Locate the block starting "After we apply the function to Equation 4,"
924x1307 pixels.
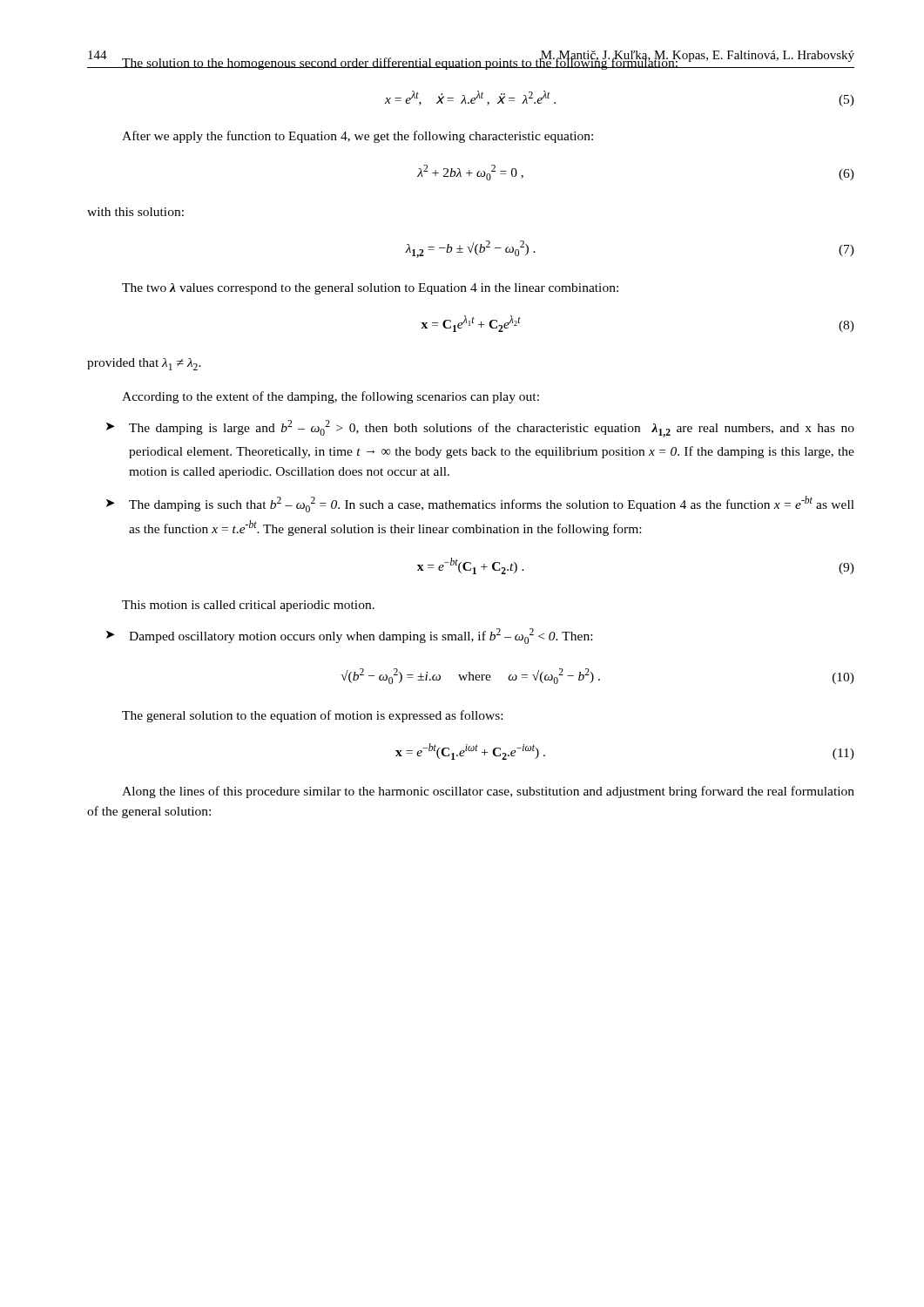pyautogui.click(x=471, y=135)
